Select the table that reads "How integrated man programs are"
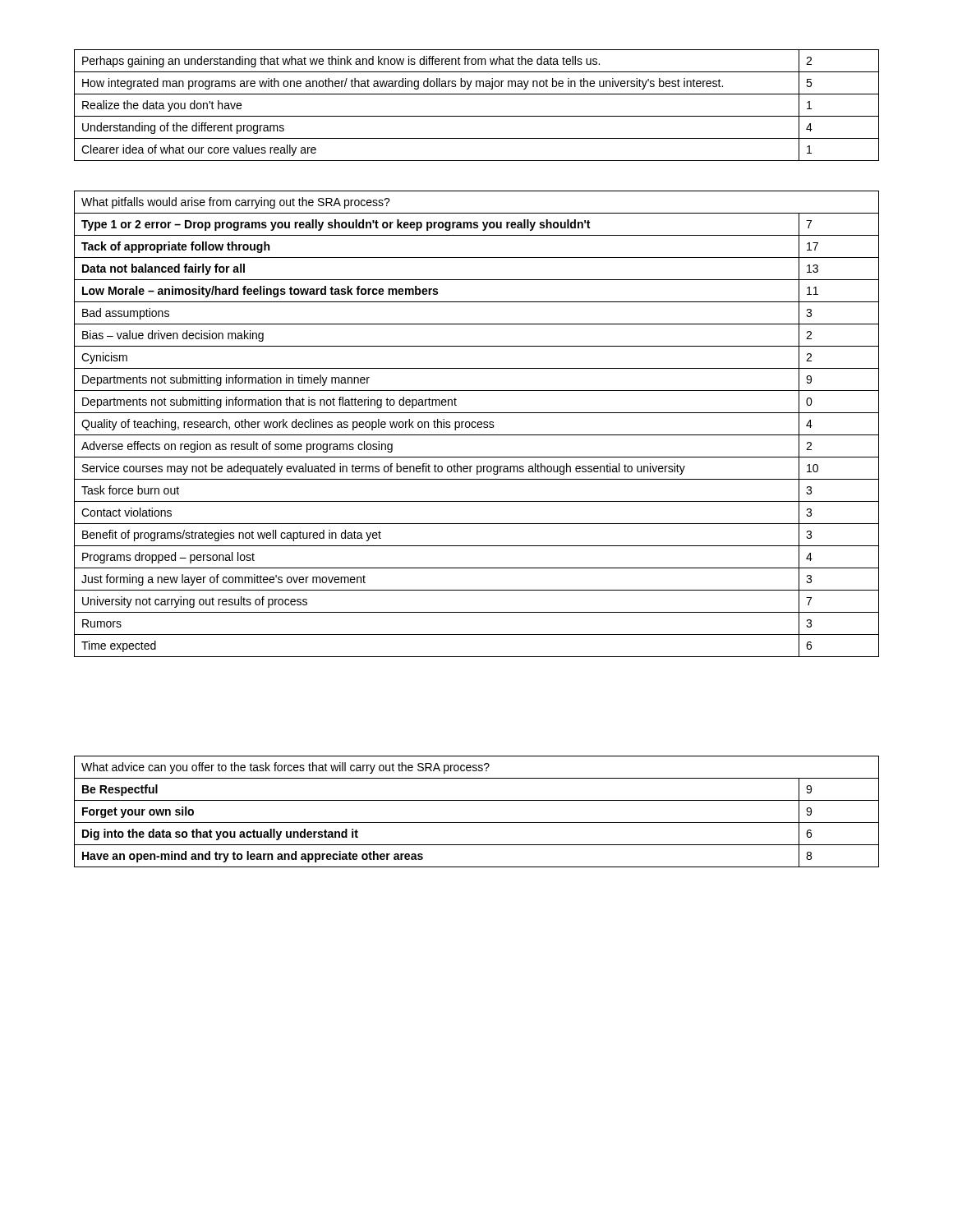This screenshot has width=953, height=1232. click(x=476, y=105)
